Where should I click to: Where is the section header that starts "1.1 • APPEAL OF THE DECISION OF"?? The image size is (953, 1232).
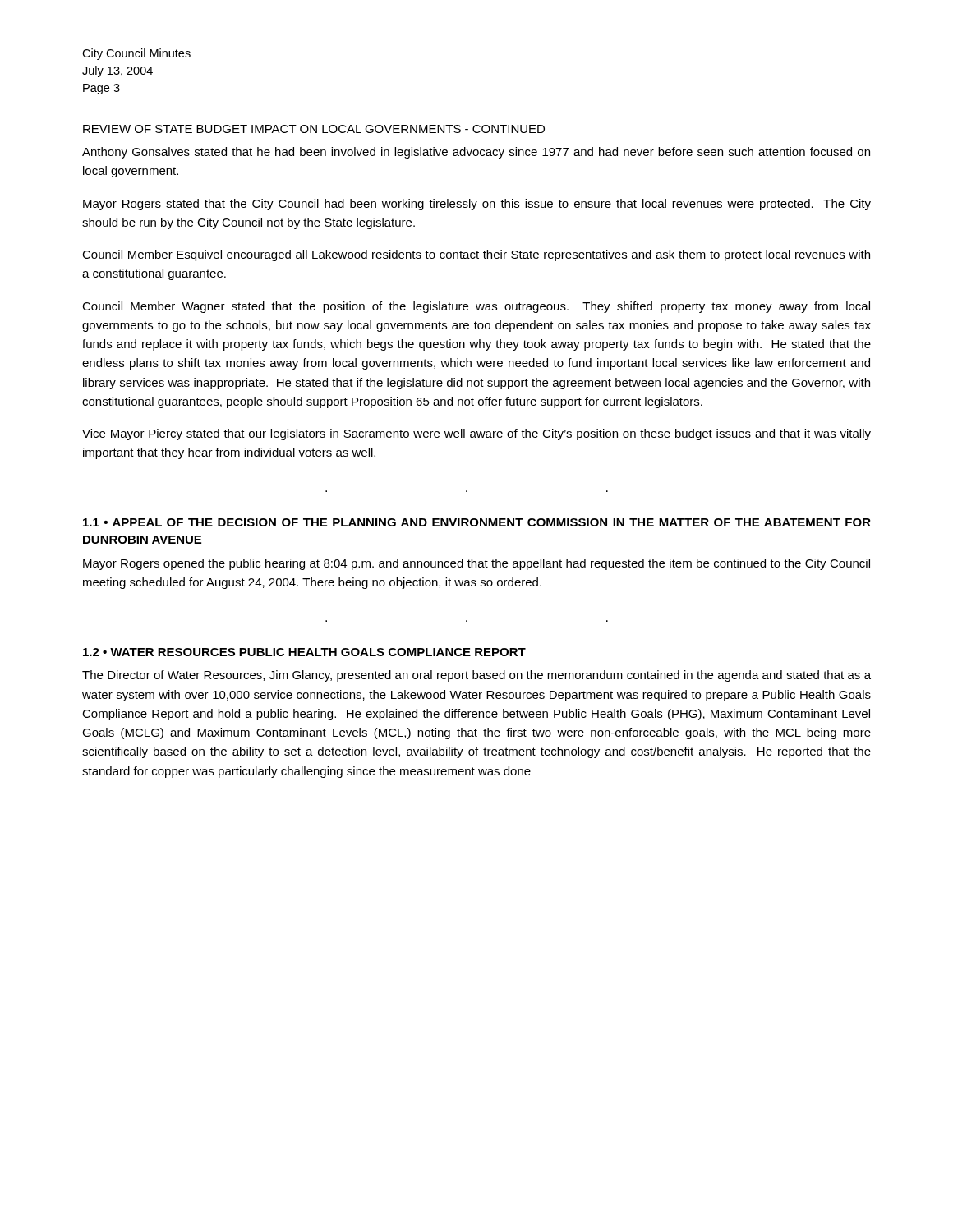[476, 530]
